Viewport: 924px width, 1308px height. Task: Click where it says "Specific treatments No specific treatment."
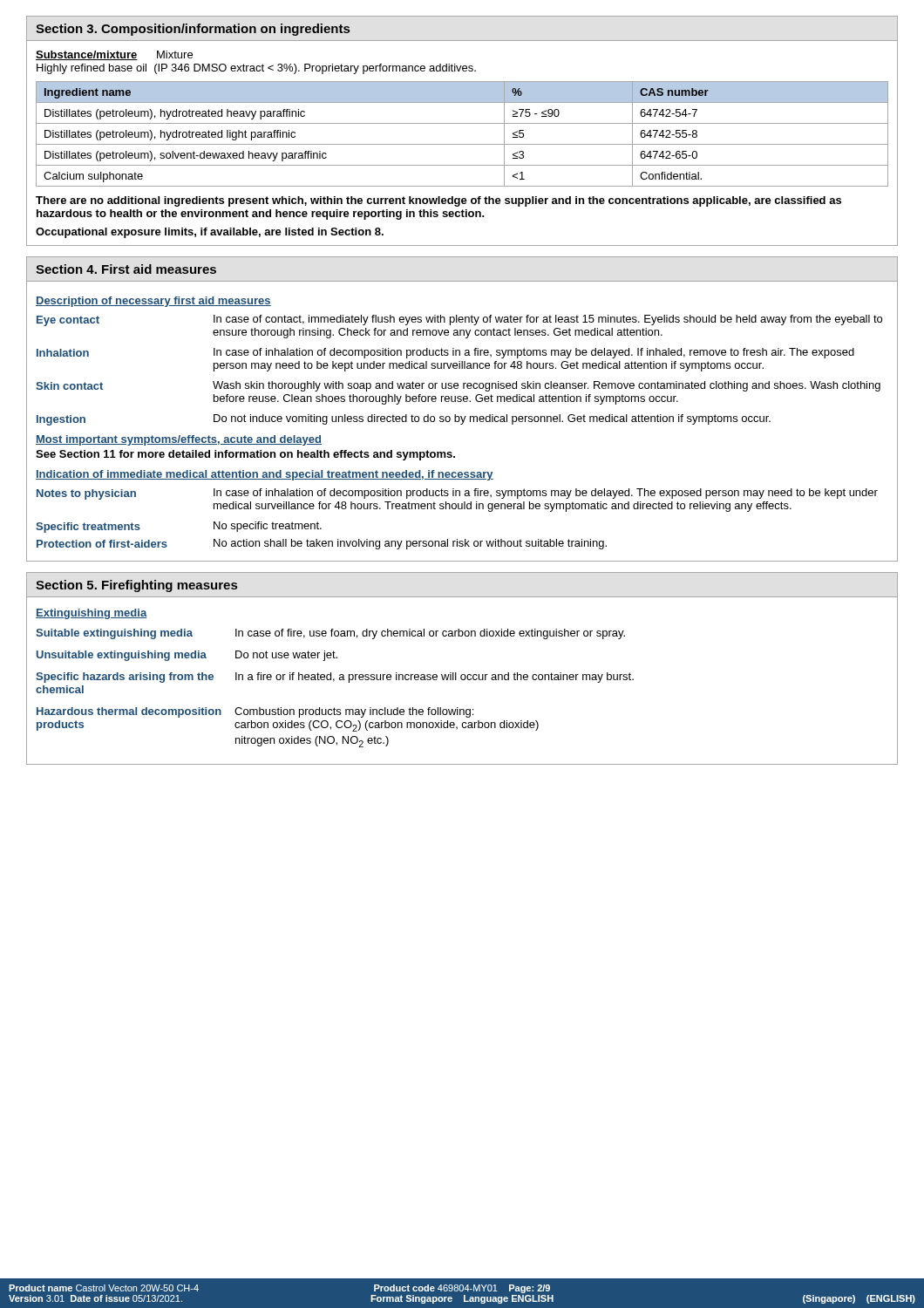click(x=99, y=527)
